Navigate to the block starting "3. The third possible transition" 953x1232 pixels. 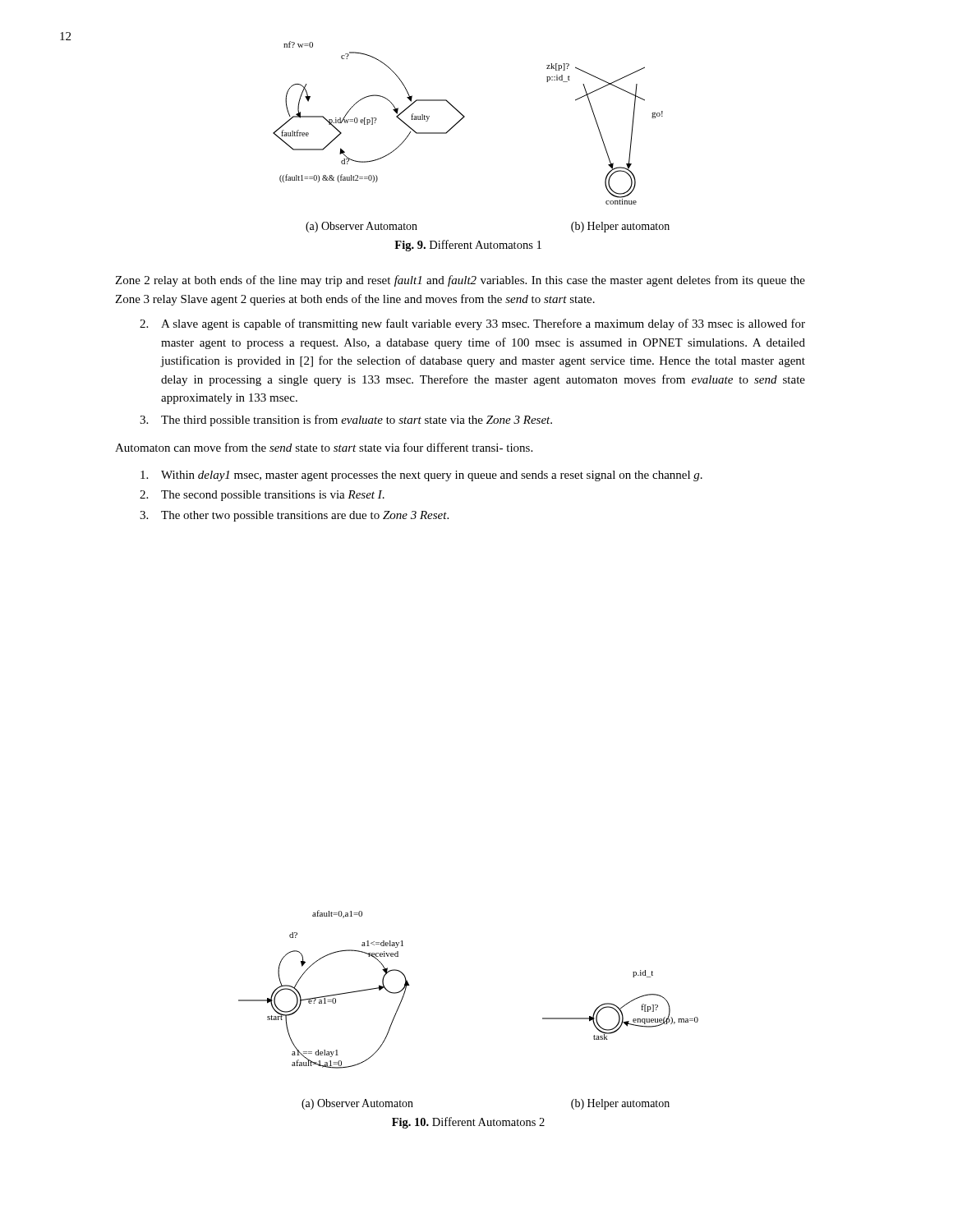coord(472,419)
